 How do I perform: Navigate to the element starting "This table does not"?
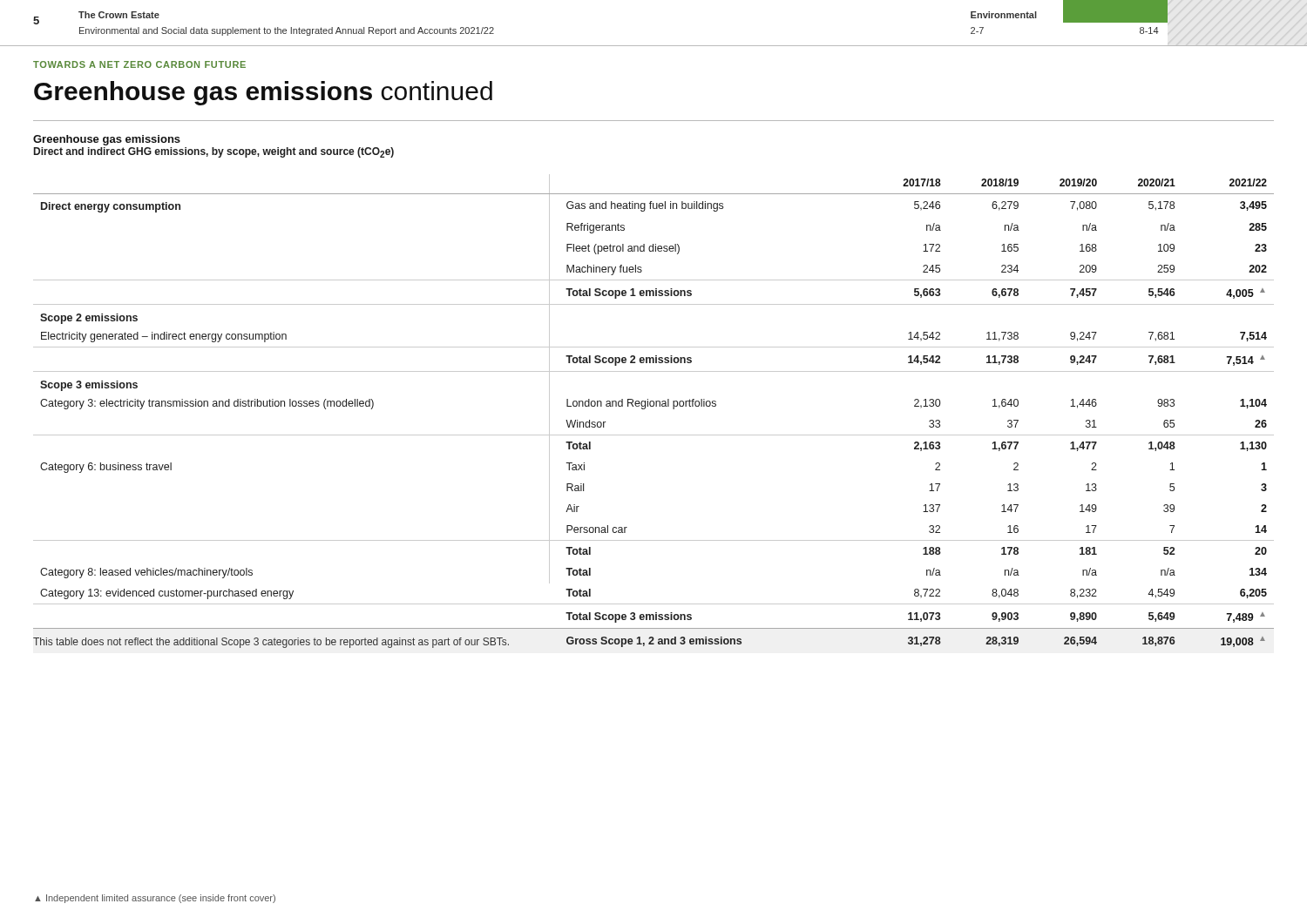[271, 642]
